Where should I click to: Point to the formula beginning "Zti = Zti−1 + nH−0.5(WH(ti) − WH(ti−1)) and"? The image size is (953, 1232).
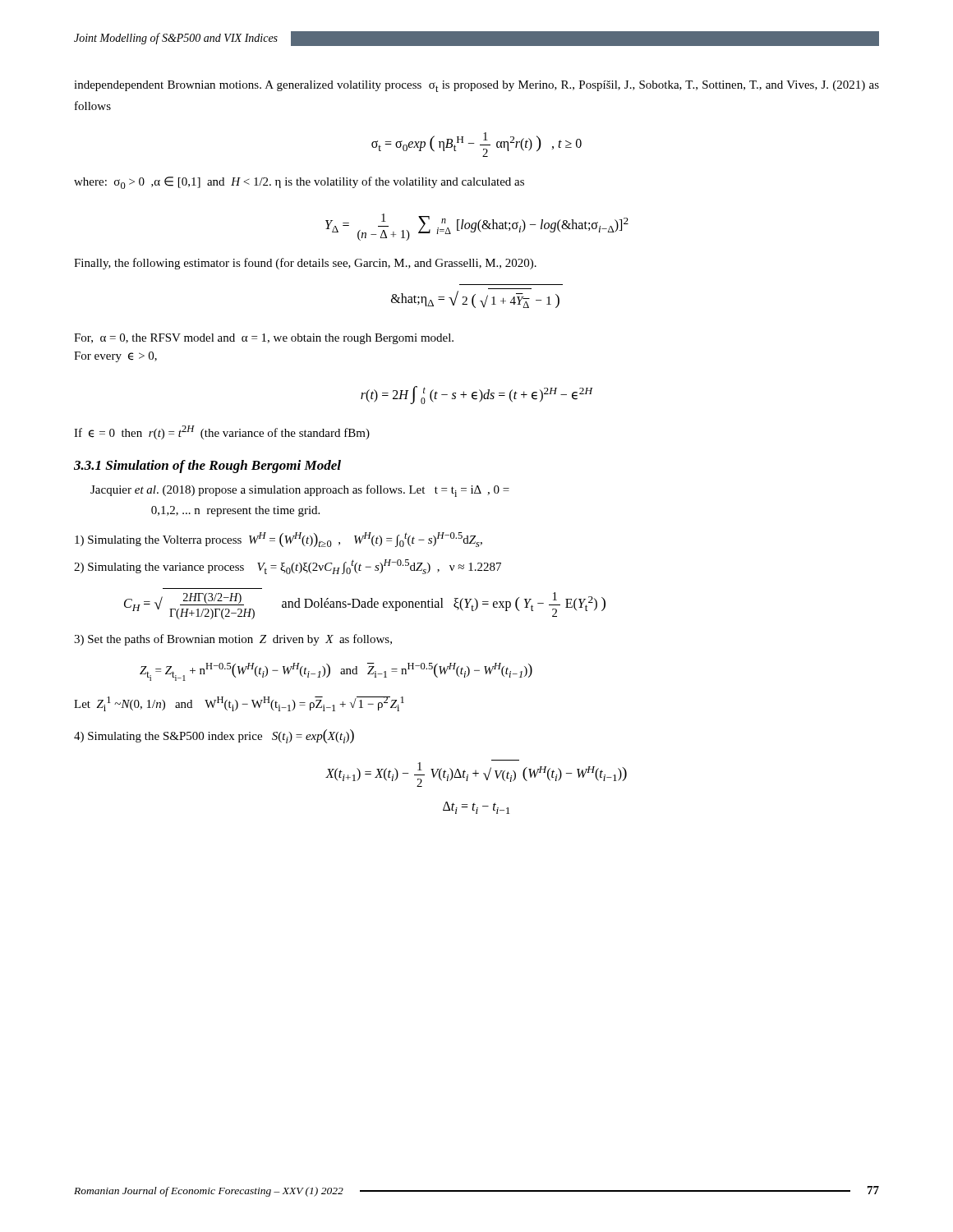[x=336, y=671]
